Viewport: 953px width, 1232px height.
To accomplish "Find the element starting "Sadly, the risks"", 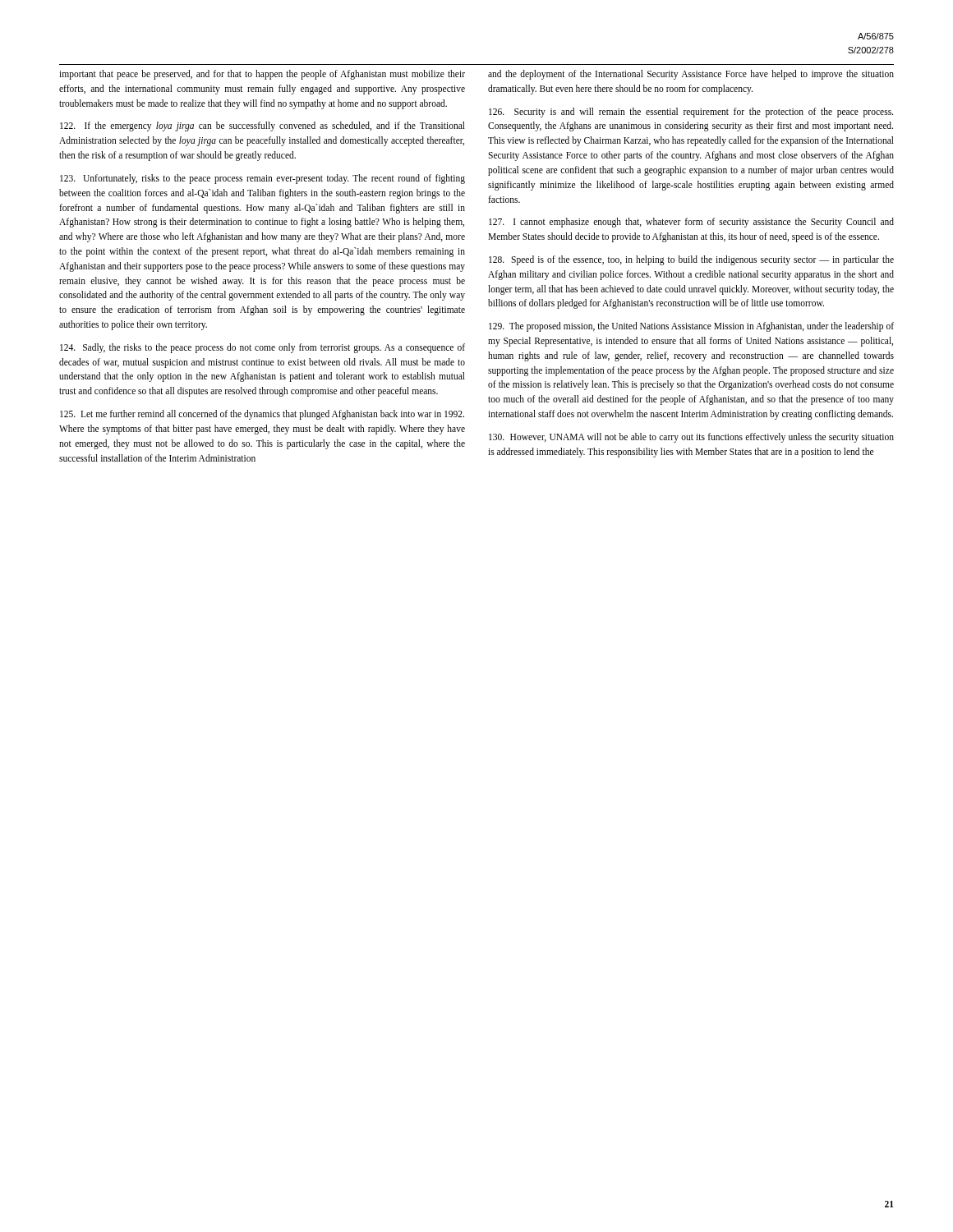I will (262, 369).
